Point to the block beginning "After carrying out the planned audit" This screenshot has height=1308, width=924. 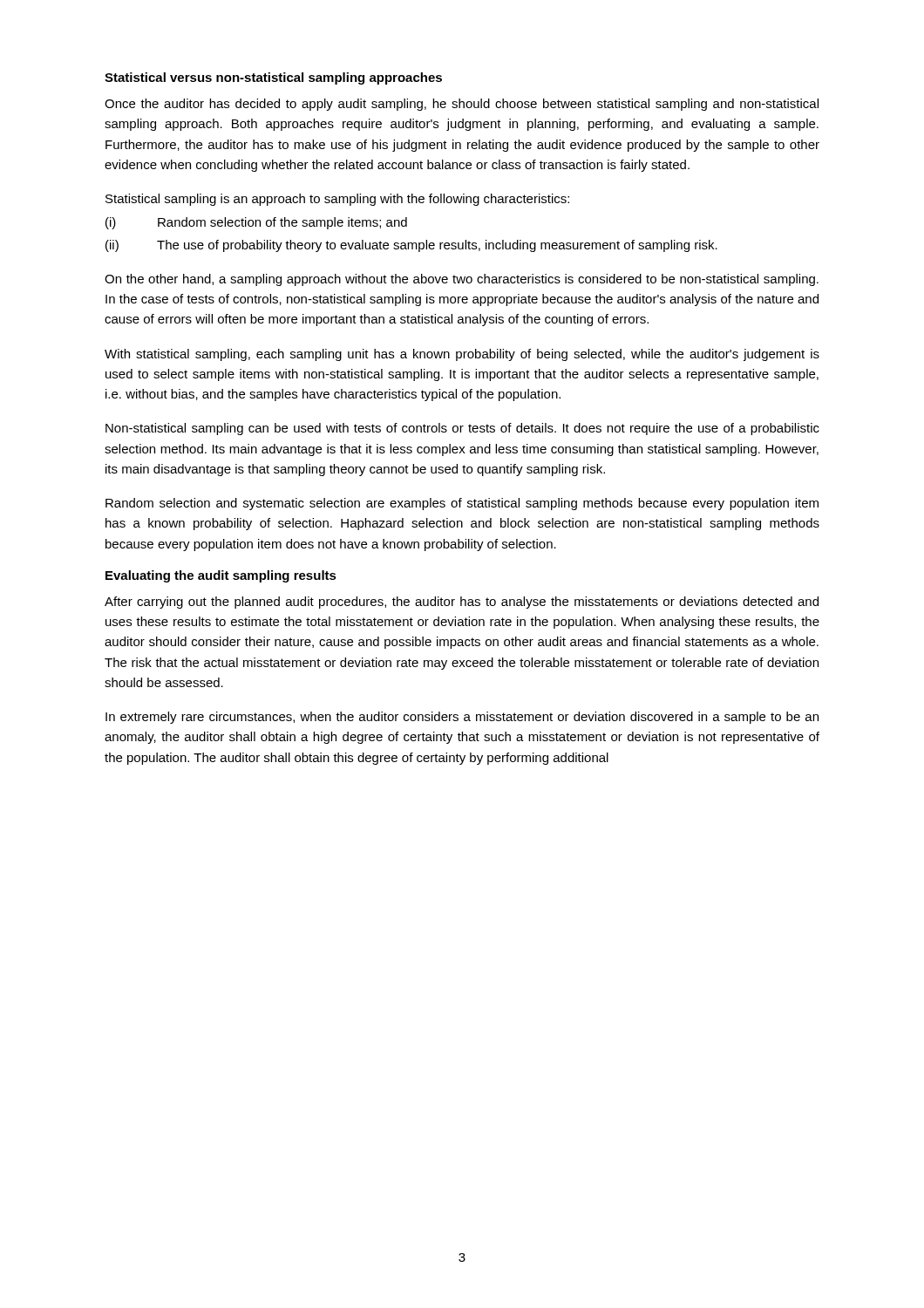point(462,642)
